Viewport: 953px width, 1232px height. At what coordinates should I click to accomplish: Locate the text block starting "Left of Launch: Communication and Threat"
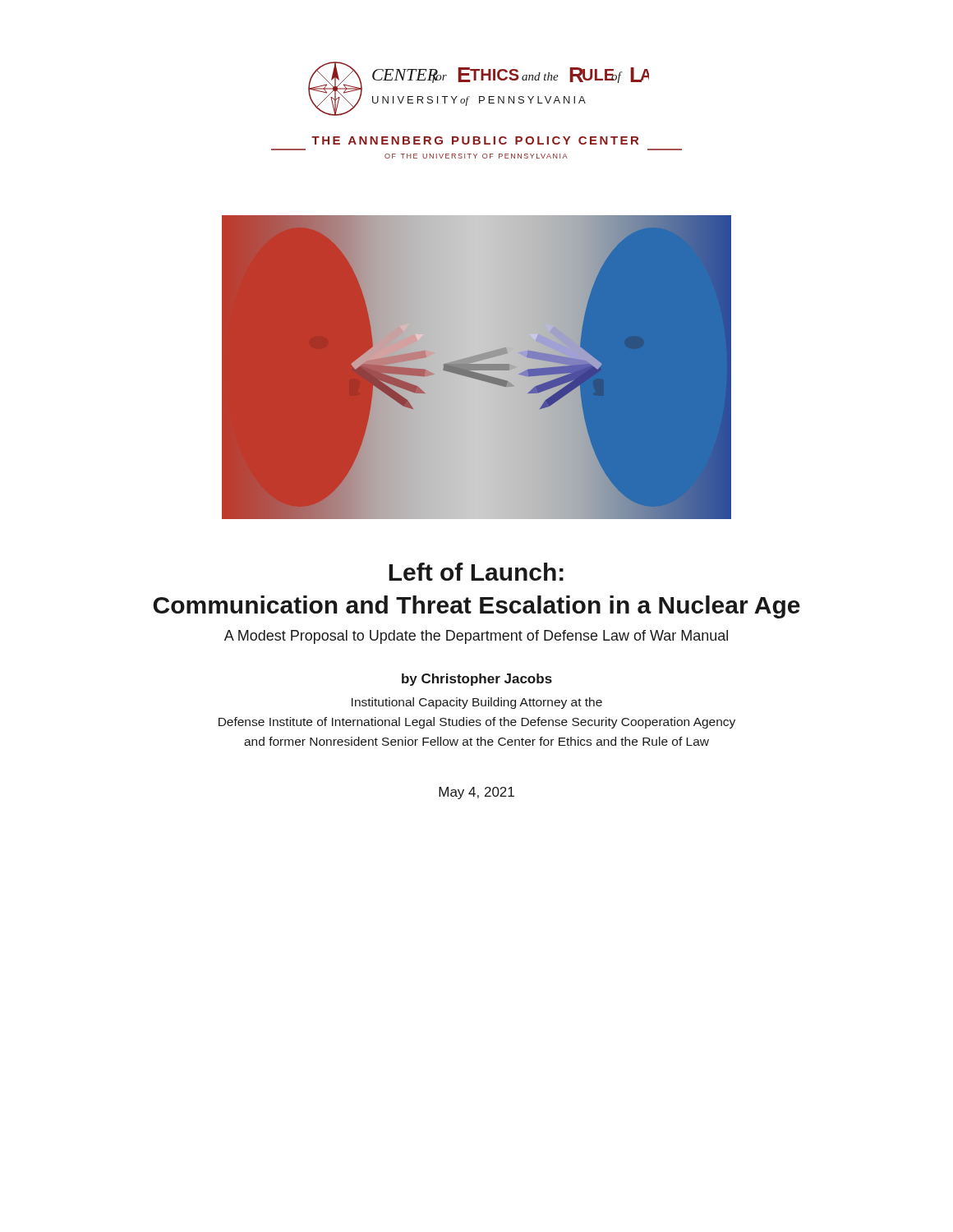click(476, 602)
